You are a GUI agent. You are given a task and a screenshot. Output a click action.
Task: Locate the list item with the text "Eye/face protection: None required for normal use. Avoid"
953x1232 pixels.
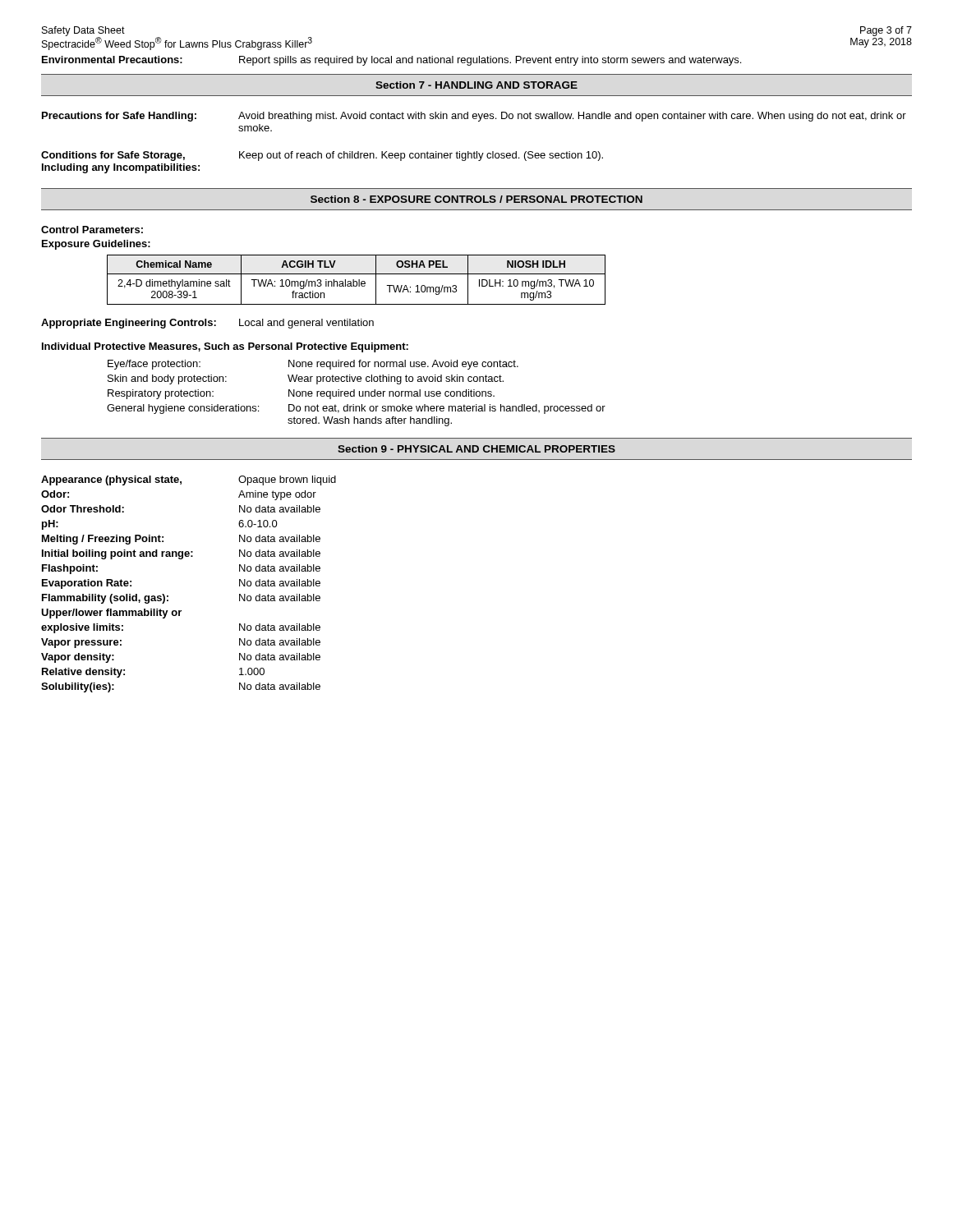(509, 364)
